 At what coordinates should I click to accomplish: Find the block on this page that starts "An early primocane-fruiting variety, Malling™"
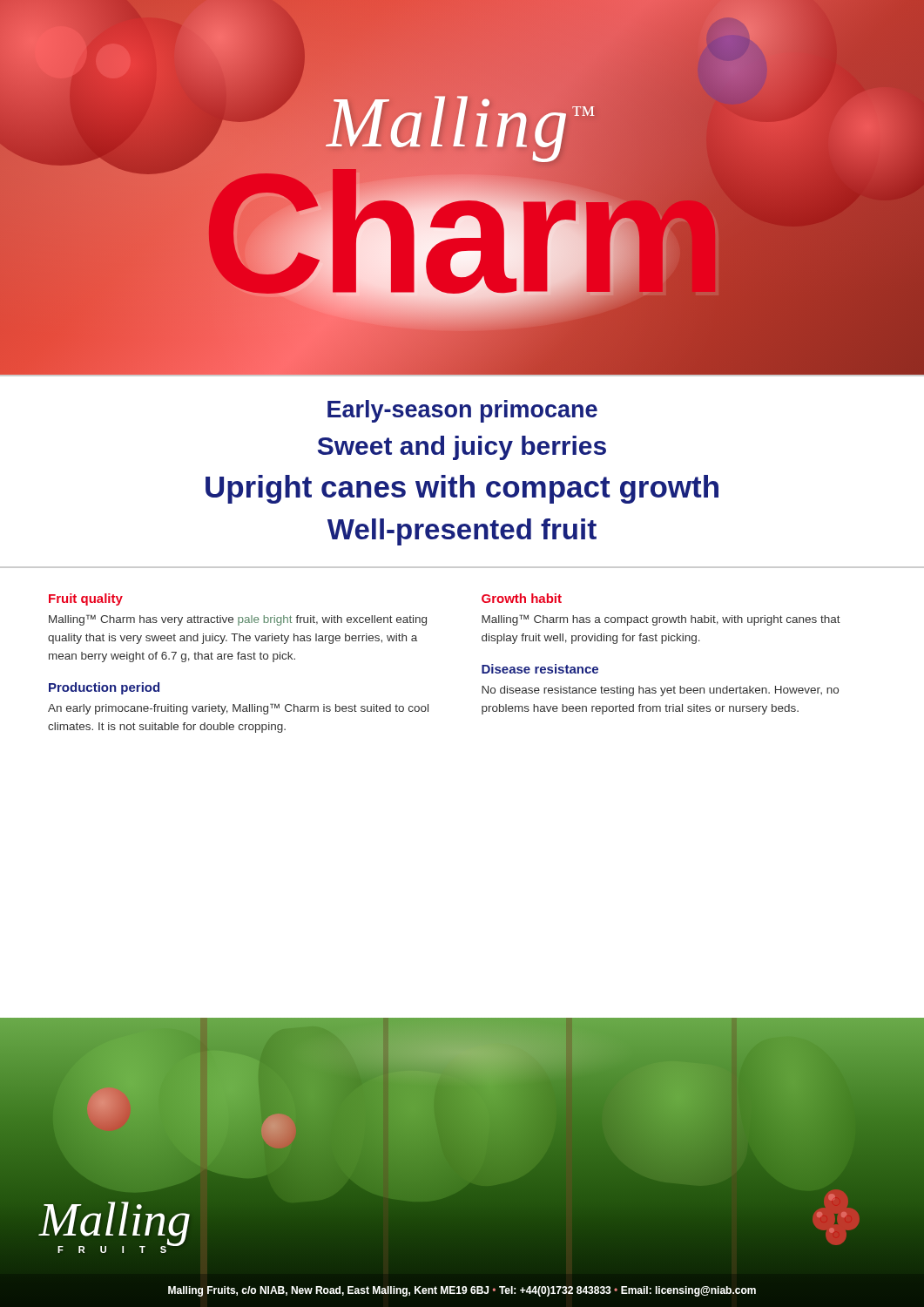click(x=239, y=717)
